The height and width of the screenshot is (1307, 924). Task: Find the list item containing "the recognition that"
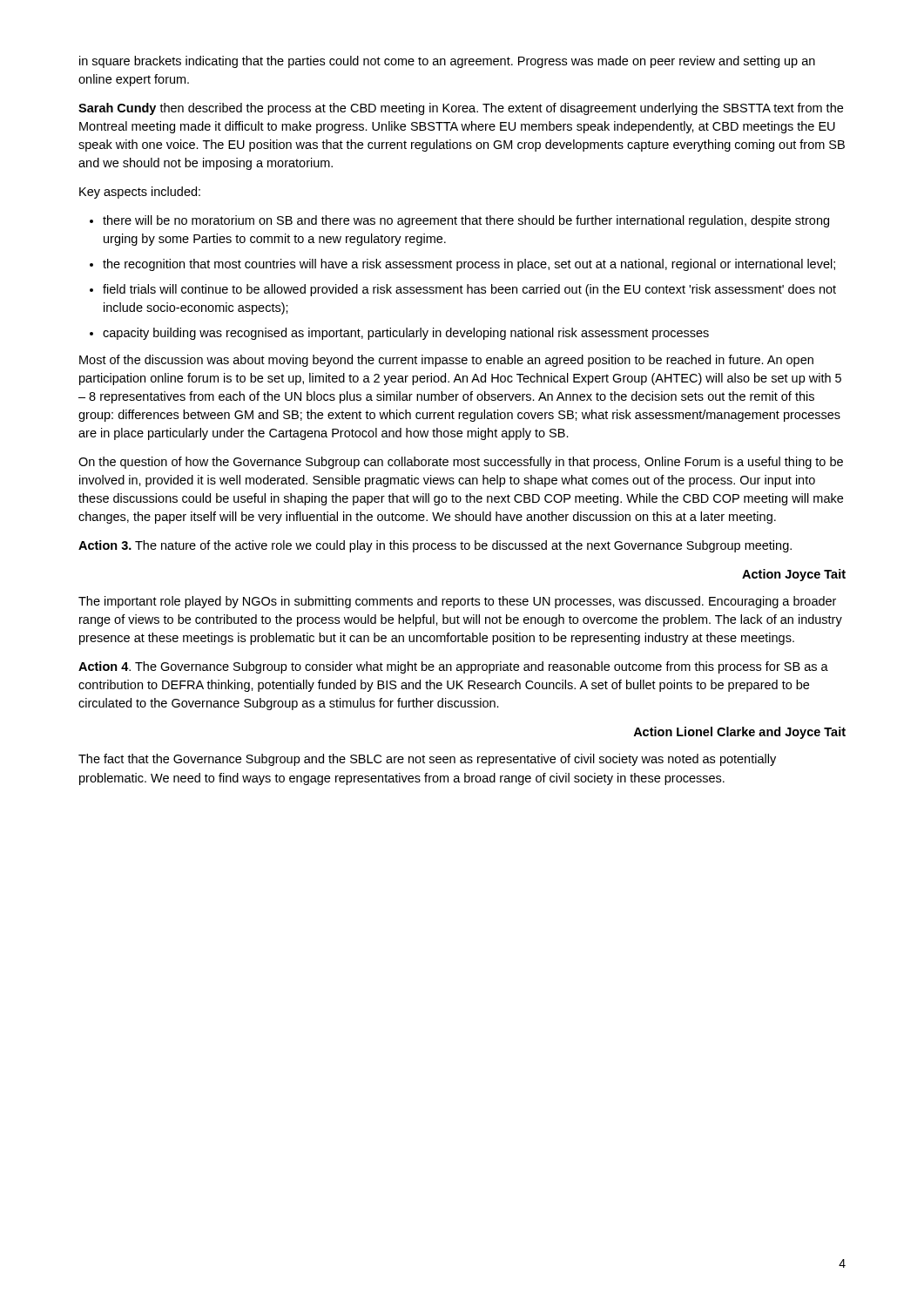470,264
